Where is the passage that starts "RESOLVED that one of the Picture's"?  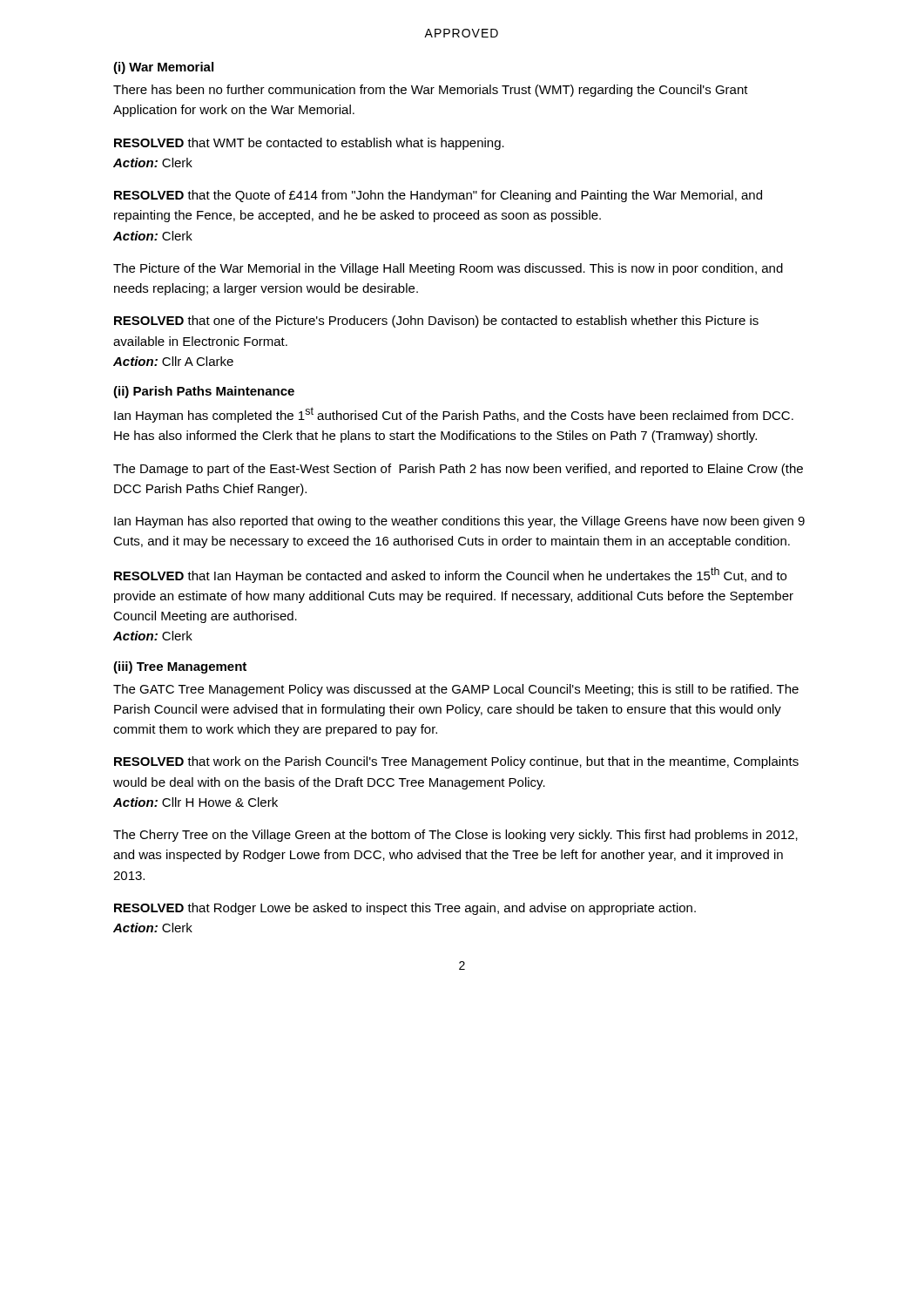(x=436, y=322)
